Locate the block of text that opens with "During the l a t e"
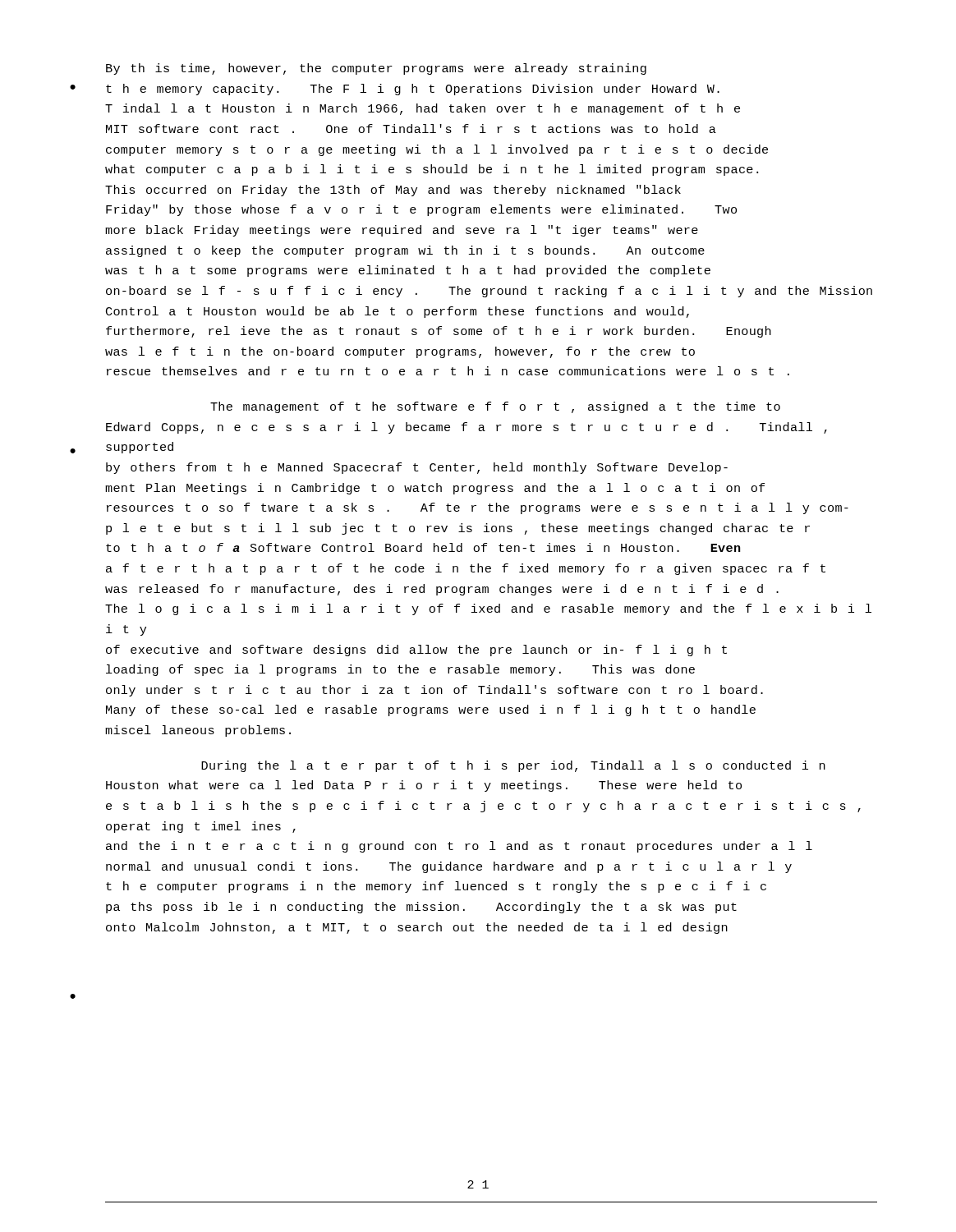 pos(485,847)
